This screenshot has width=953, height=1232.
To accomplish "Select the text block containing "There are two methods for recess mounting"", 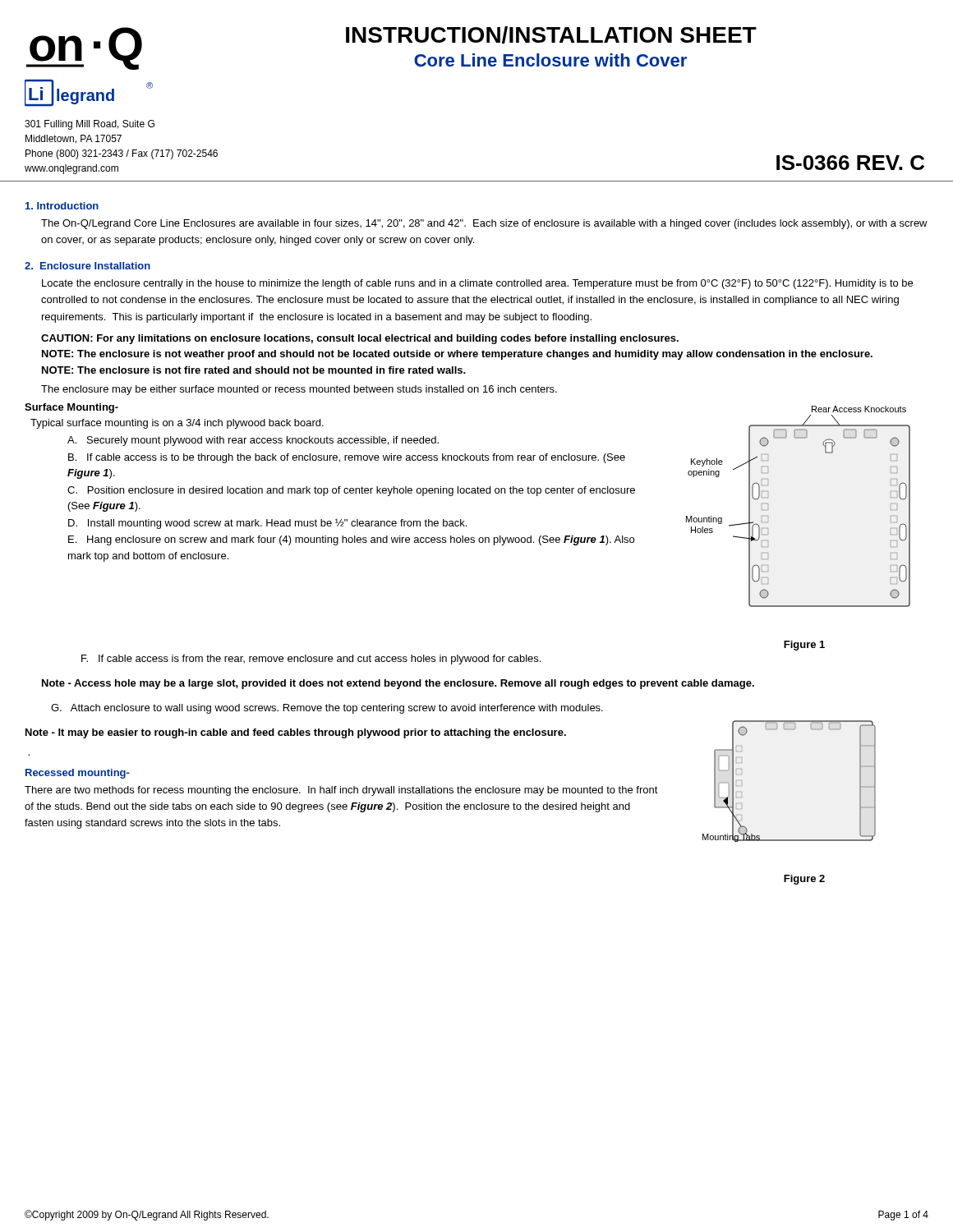I will tap(341, 806).
